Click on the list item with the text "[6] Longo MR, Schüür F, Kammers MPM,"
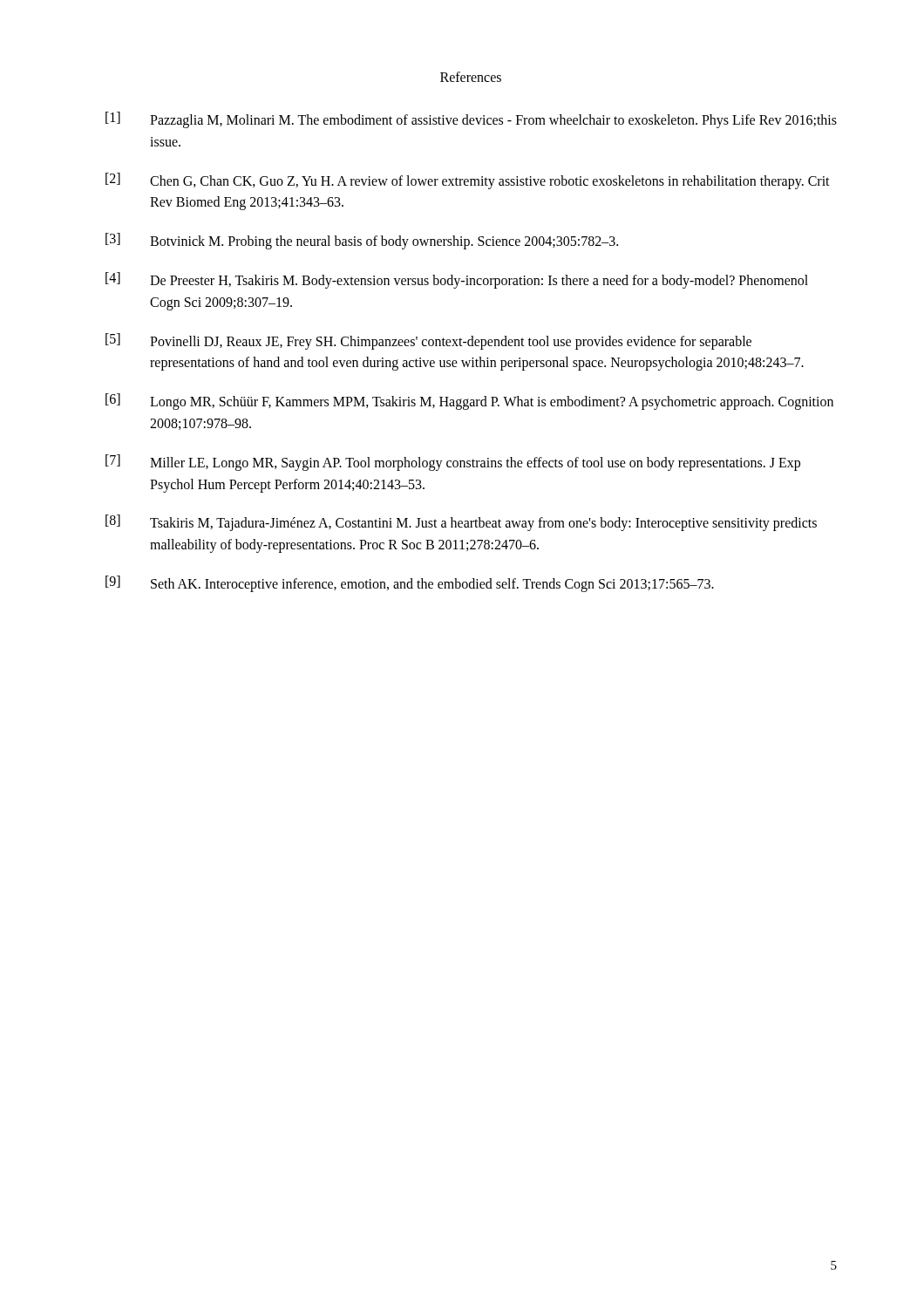The width and height of the screenshot is (924, 1308). click(471, 413)
